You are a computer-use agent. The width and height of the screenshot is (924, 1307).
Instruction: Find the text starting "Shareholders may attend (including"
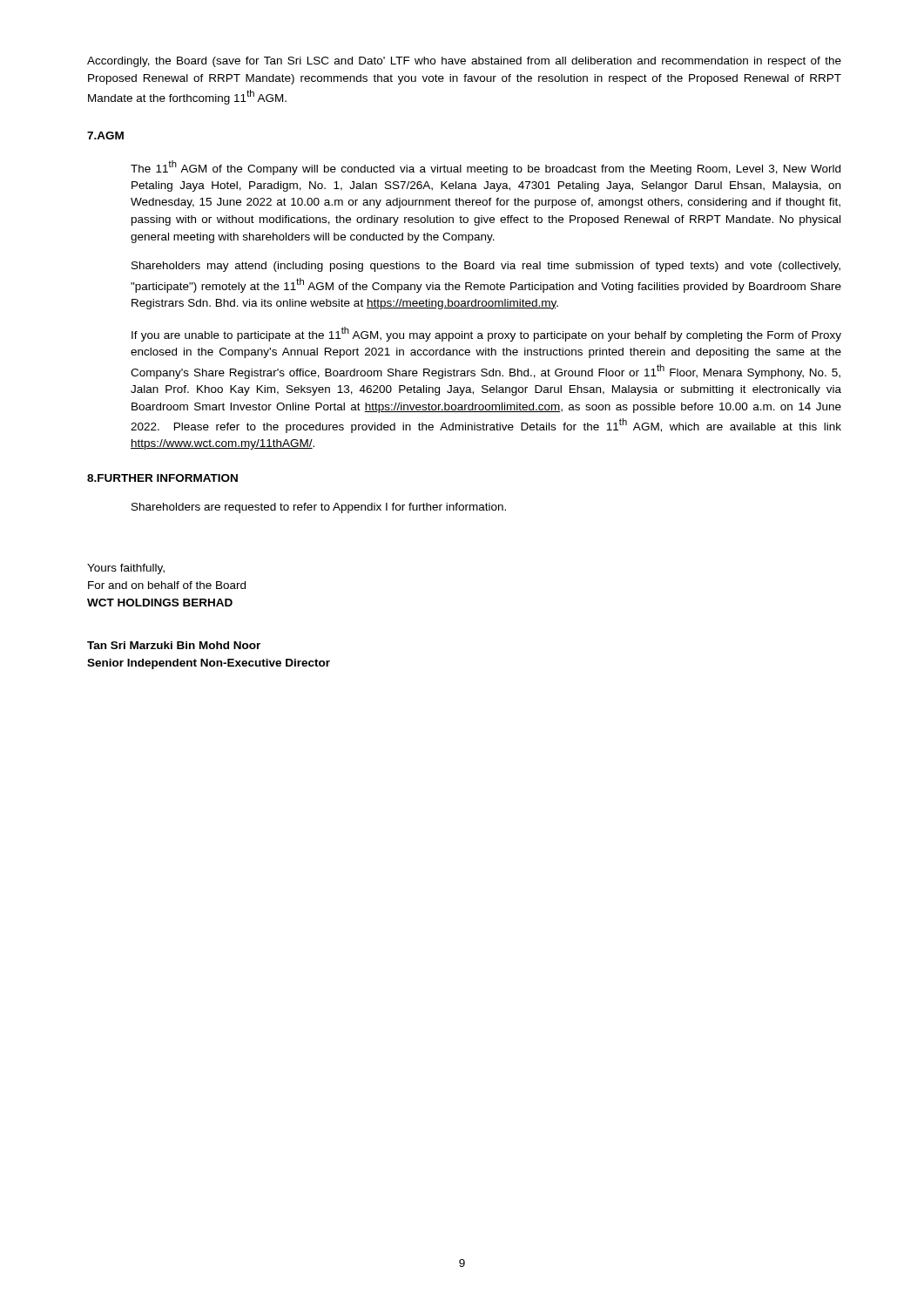[486, 284]
